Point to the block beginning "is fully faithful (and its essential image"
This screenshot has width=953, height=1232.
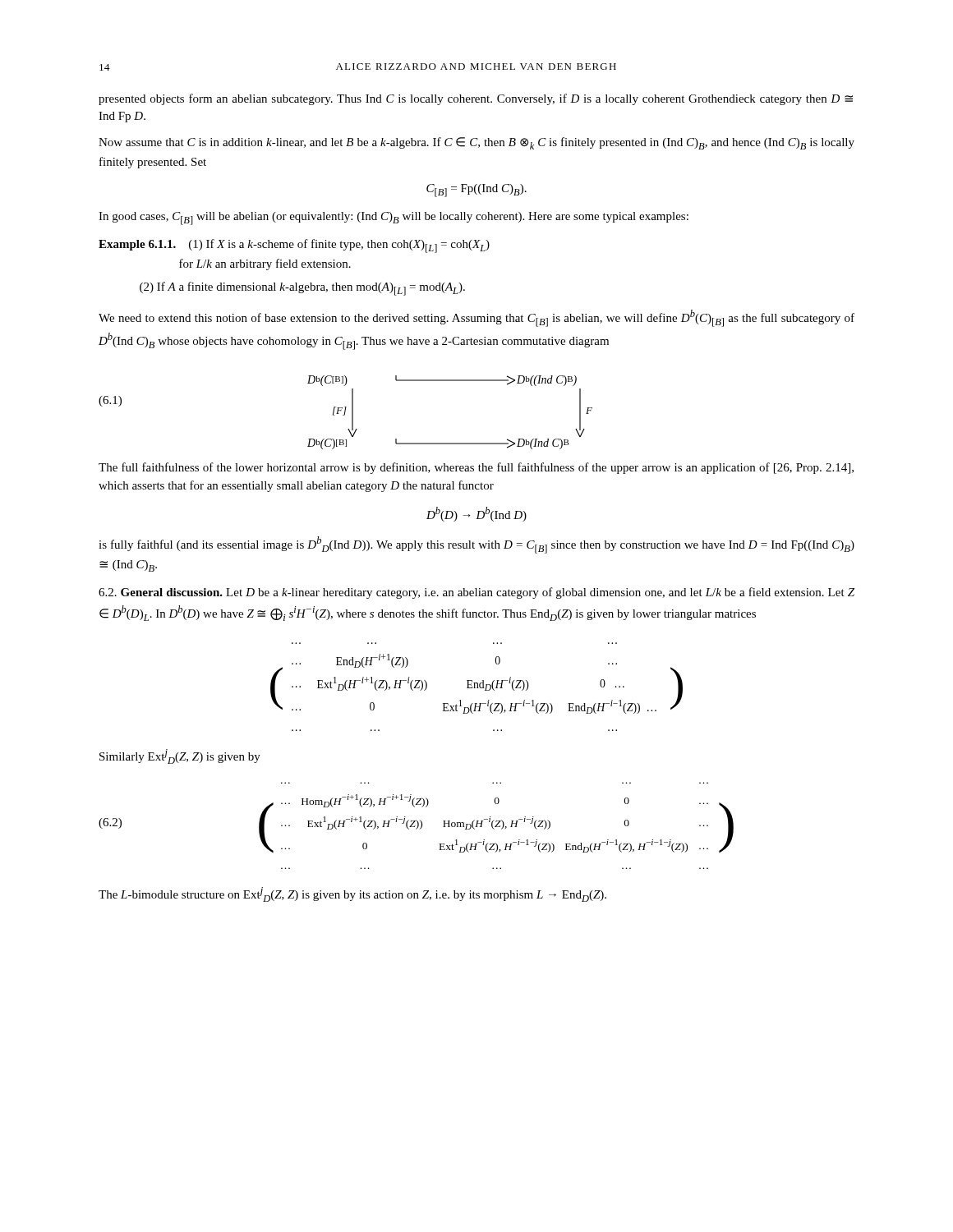[476, 554]
